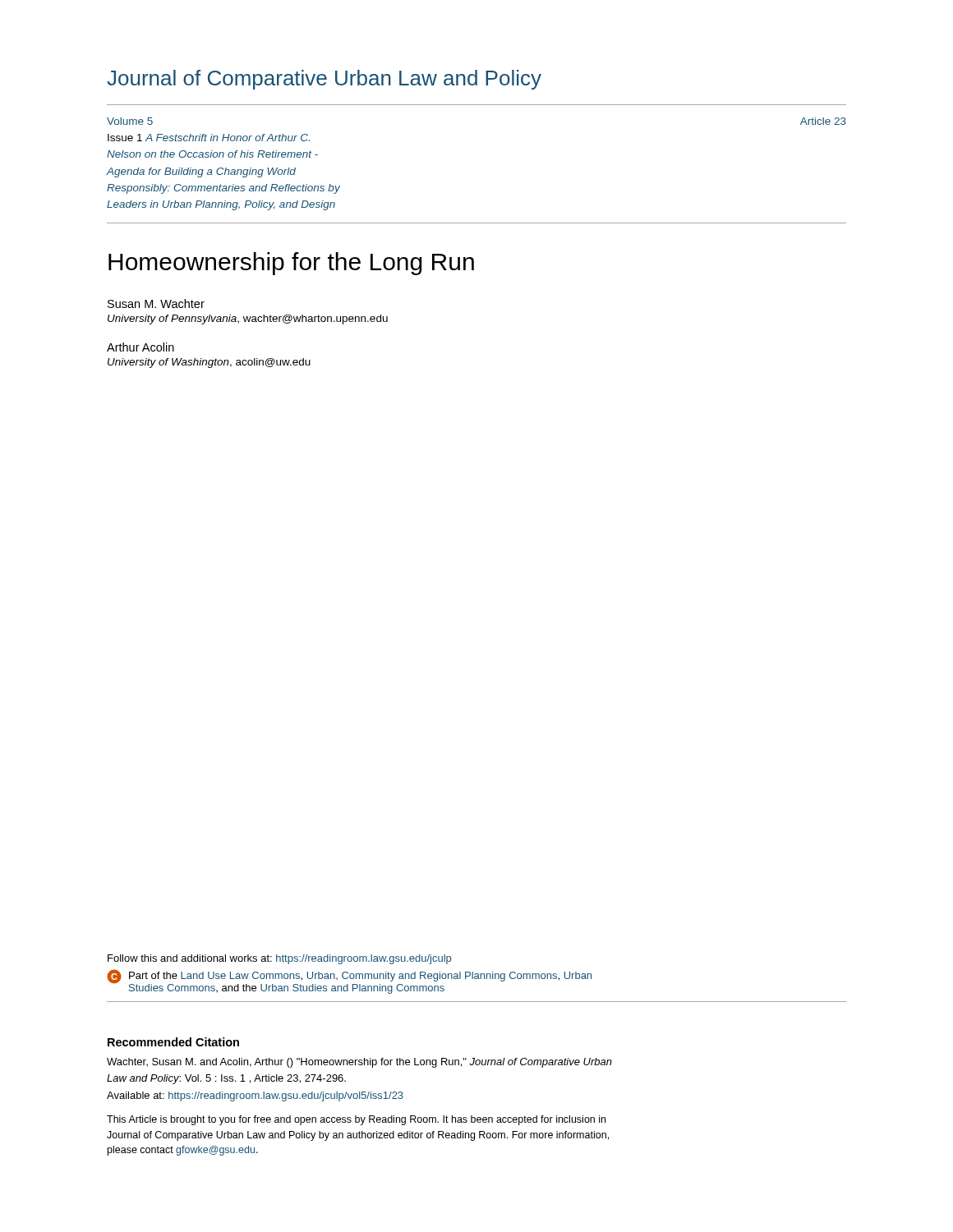Image resolution: width=953 pixels, height=1232 pixels.
Task: Find "Homeownership for the Long Run" on this page
Action: pyautogui.click(x=291, y=262)
